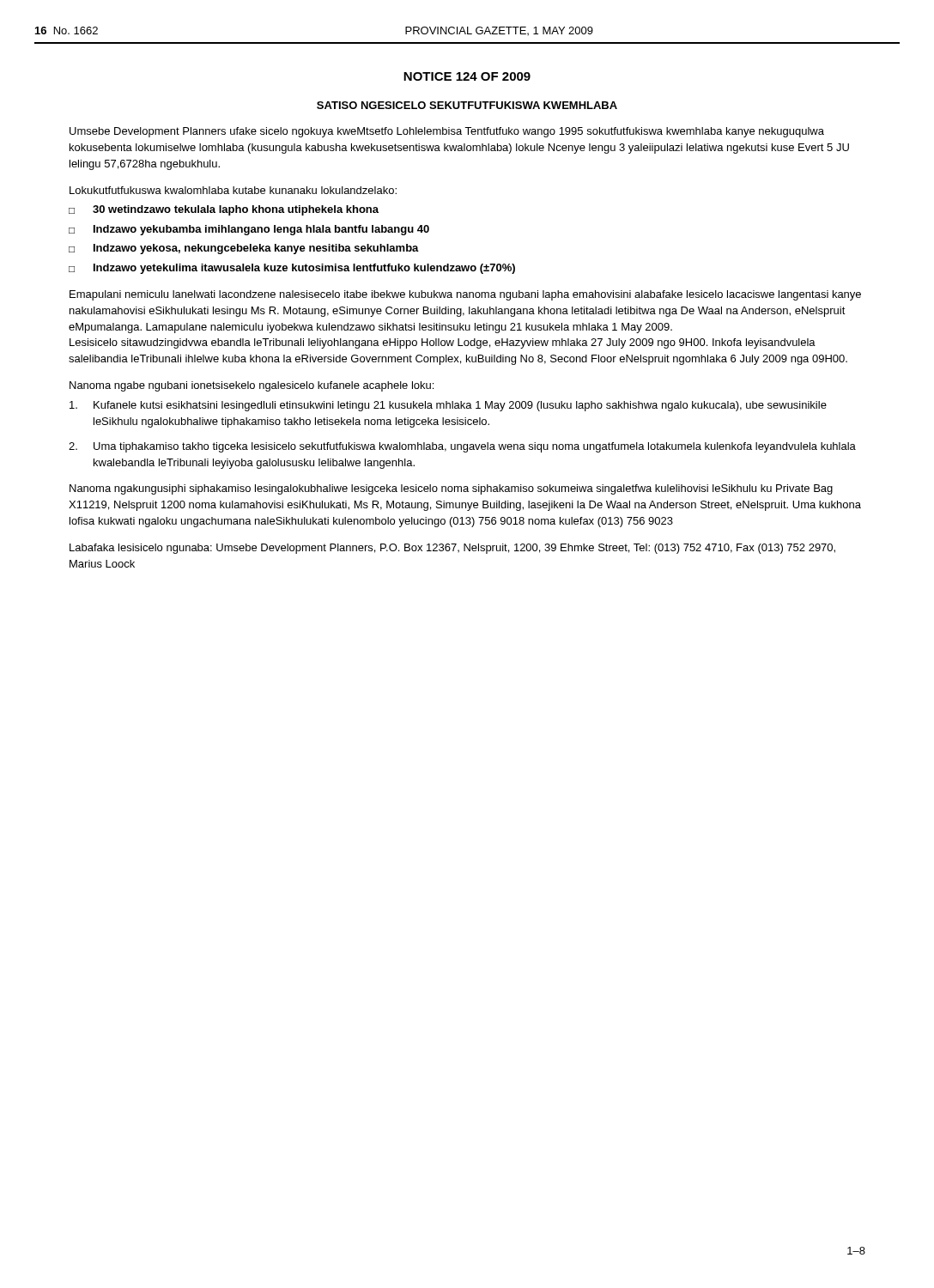934x1288 pixels.
Task: Click on the text block starting "Nanoma ngabe ngubani ionetsisekelo ngalesicelo kufanele"
Action: pos(252,385)
